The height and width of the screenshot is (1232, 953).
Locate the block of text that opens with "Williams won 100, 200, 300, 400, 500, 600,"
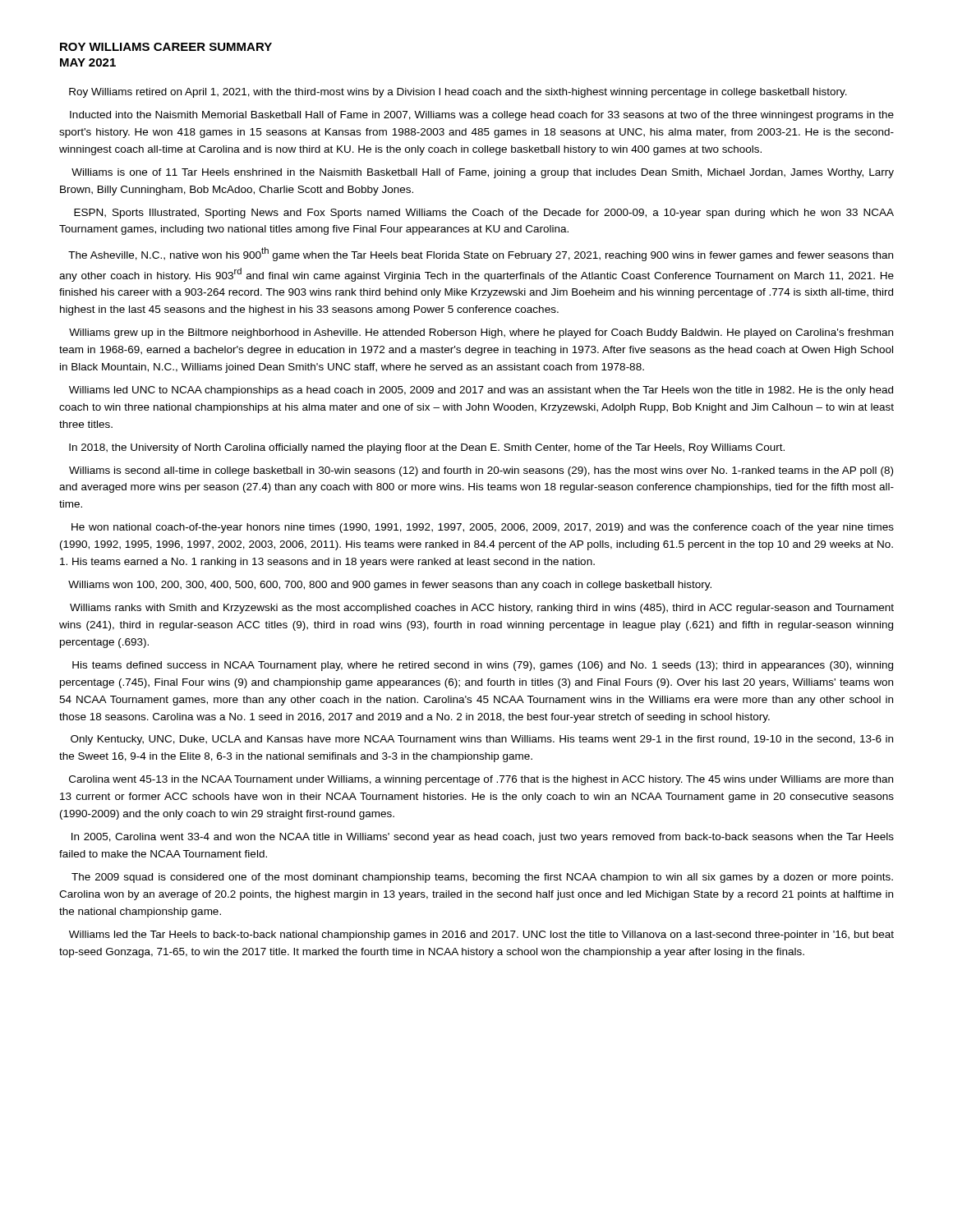tap(386, 584)
